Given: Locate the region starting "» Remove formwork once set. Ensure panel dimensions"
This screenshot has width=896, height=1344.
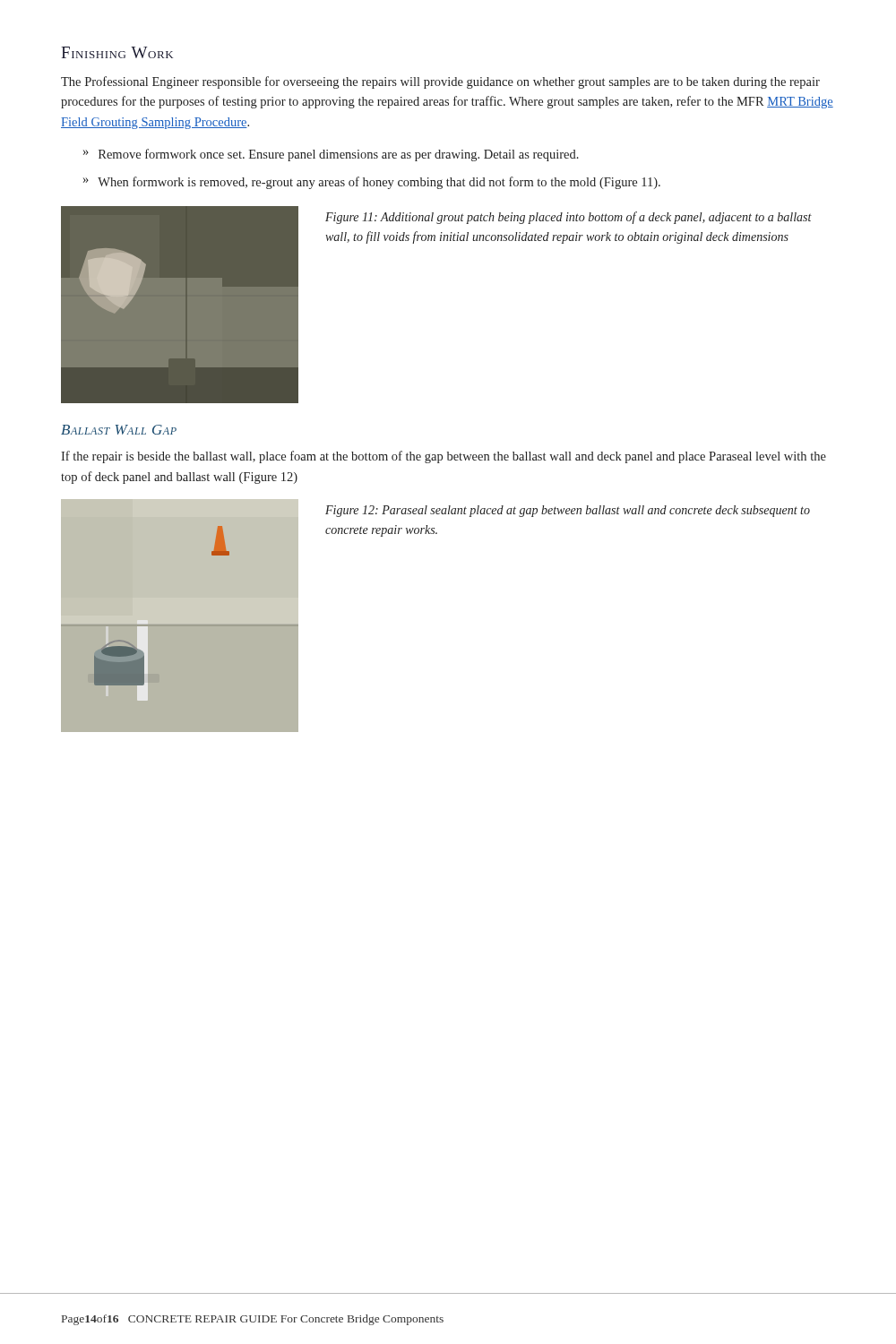Looking at the screenshot, I should [331, 155].
